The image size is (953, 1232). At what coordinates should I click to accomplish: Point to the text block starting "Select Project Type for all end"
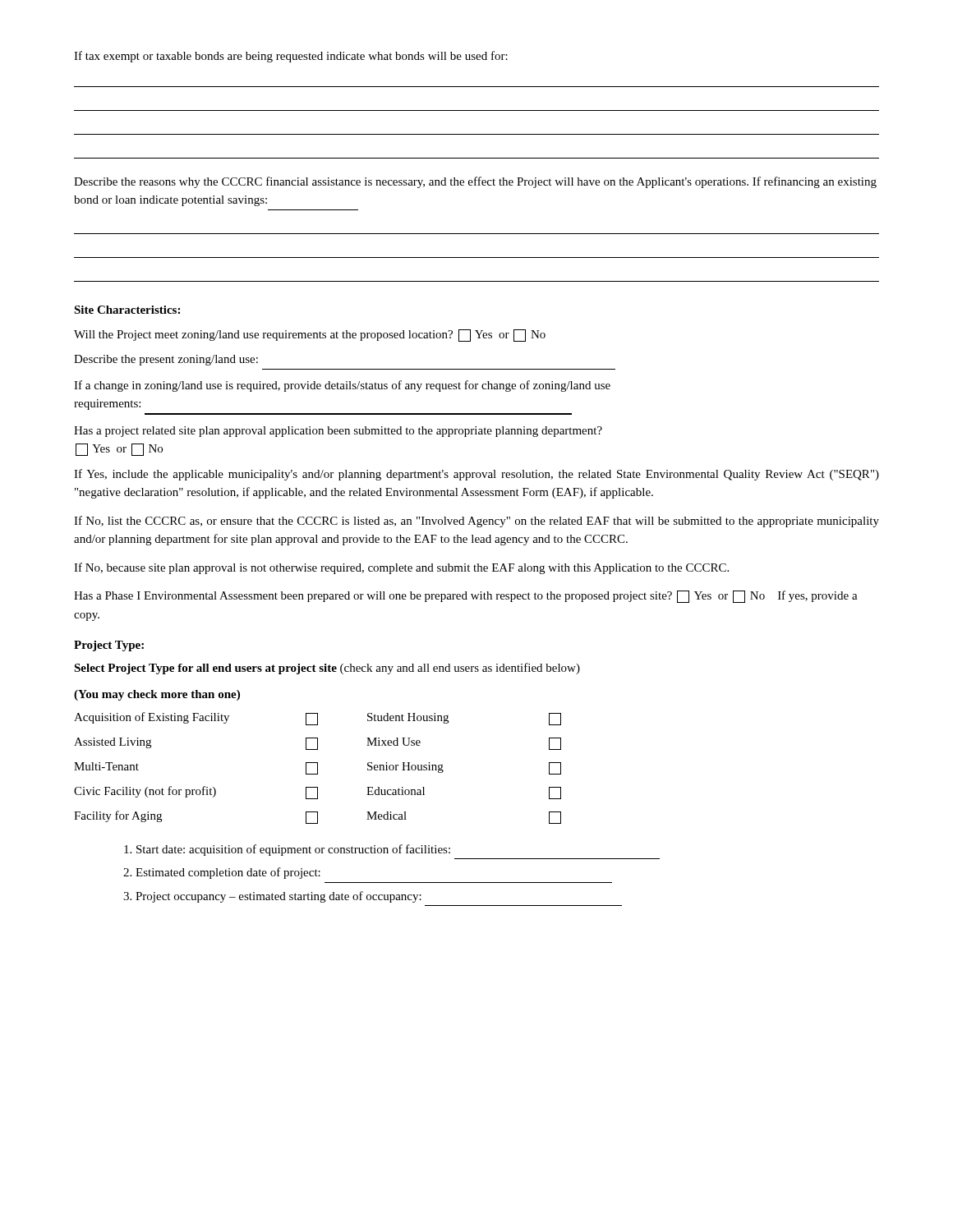(x=327, y=668)
